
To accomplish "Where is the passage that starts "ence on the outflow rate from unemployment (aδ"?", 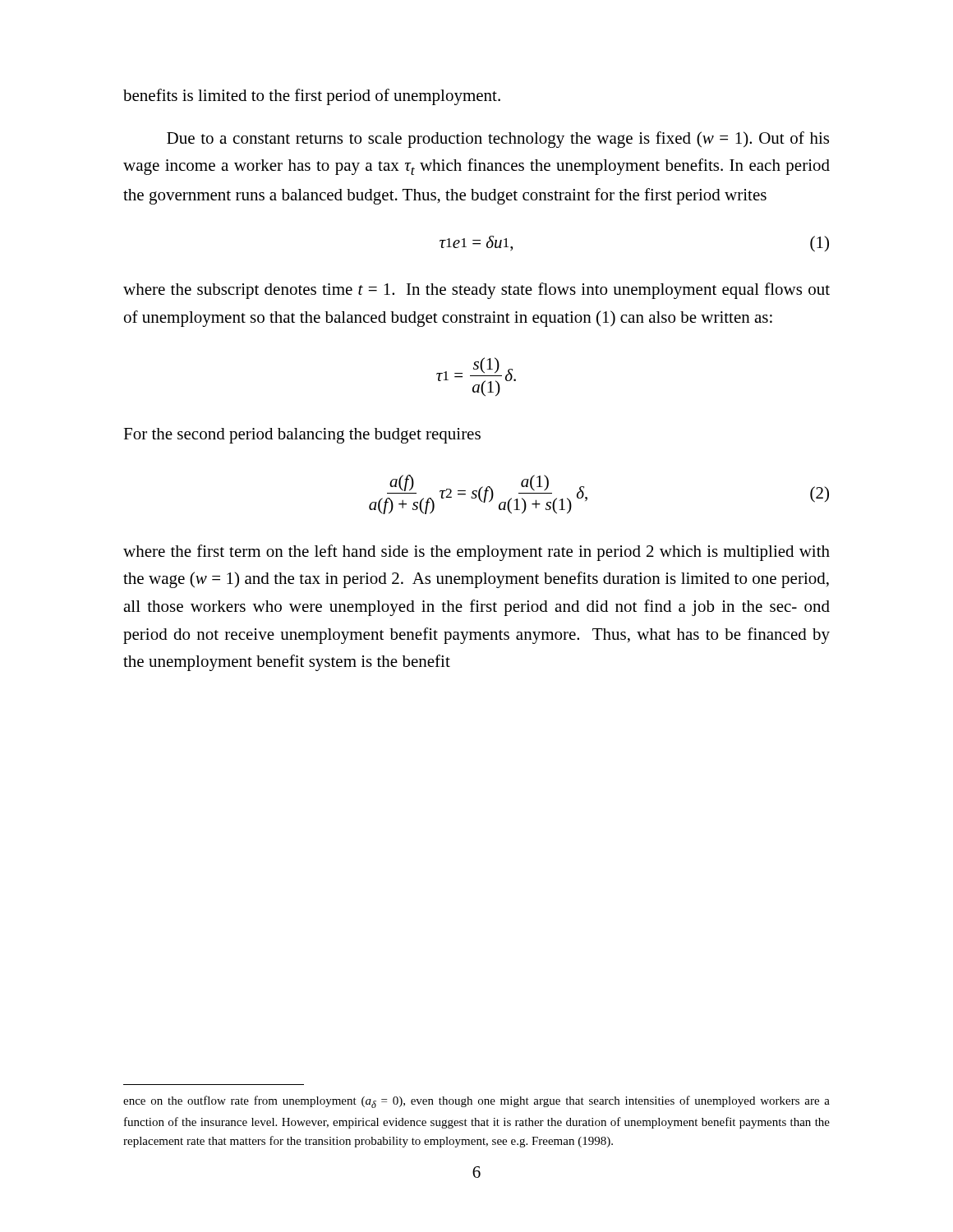I will coord(476,1121).
